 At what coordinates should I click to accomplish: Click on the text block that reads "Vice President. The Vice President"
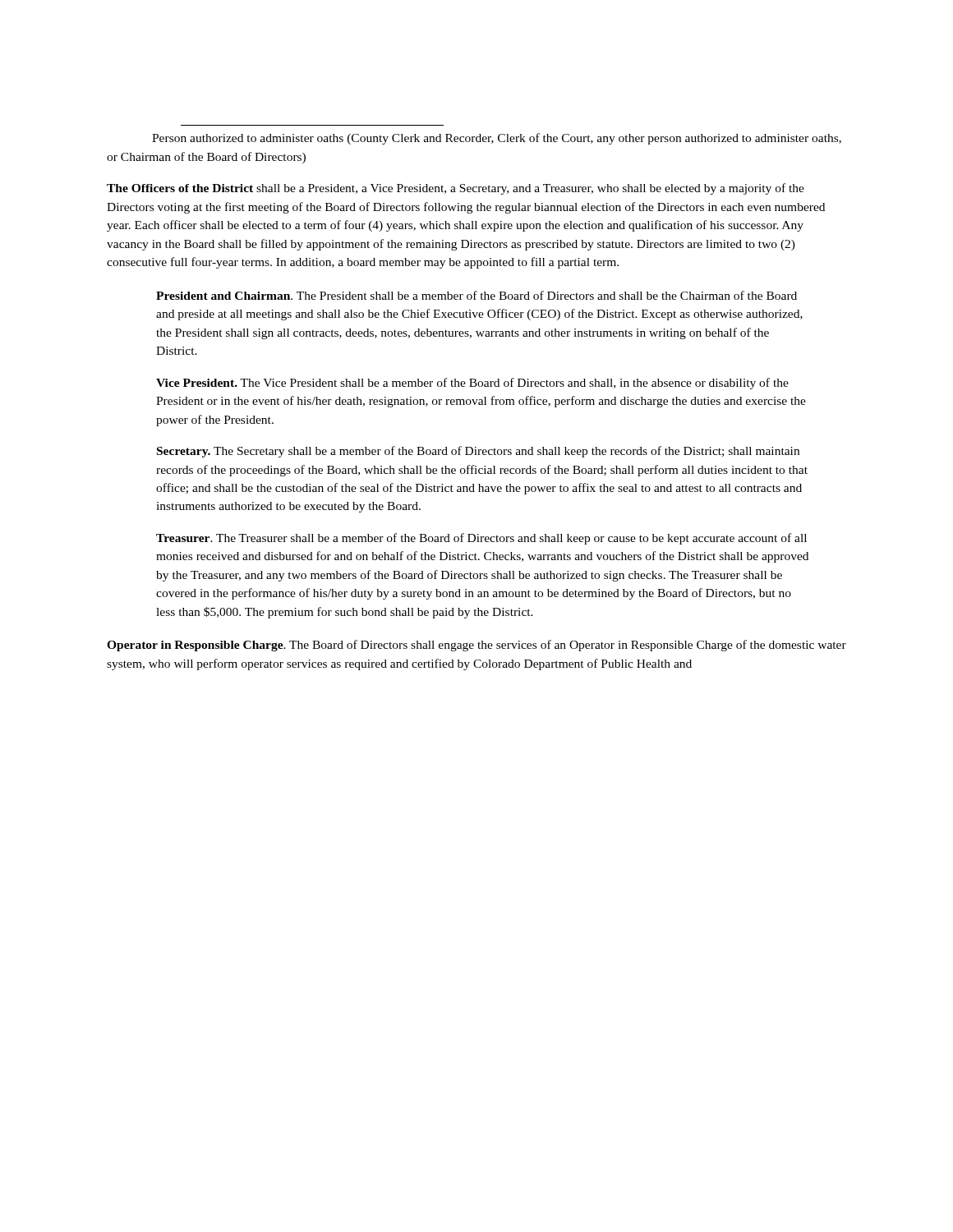(x=485, y=401)
